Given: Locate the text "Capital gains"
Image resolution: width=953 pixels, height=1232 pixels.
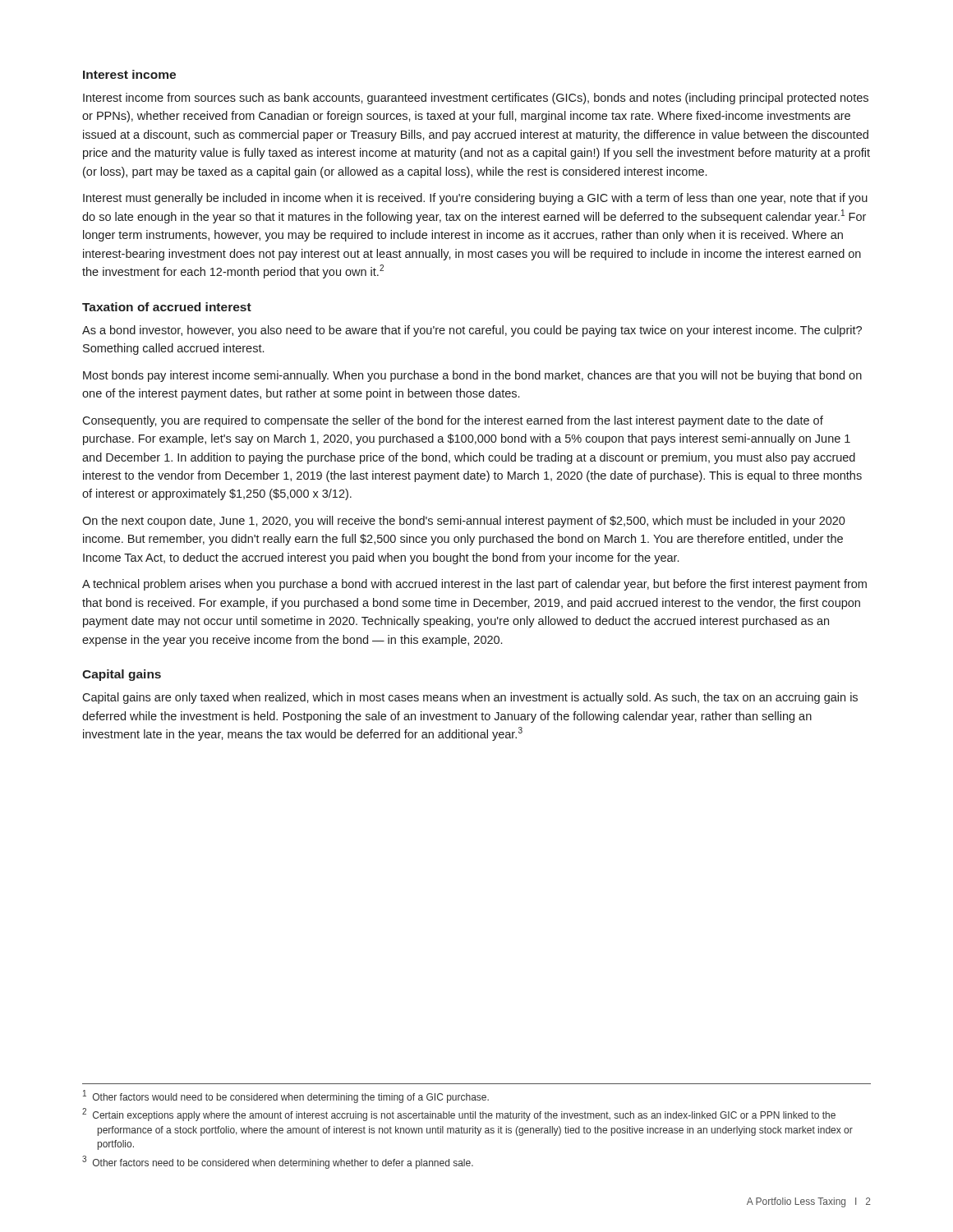Looking at the screenshot, I should tap(122, 674).
